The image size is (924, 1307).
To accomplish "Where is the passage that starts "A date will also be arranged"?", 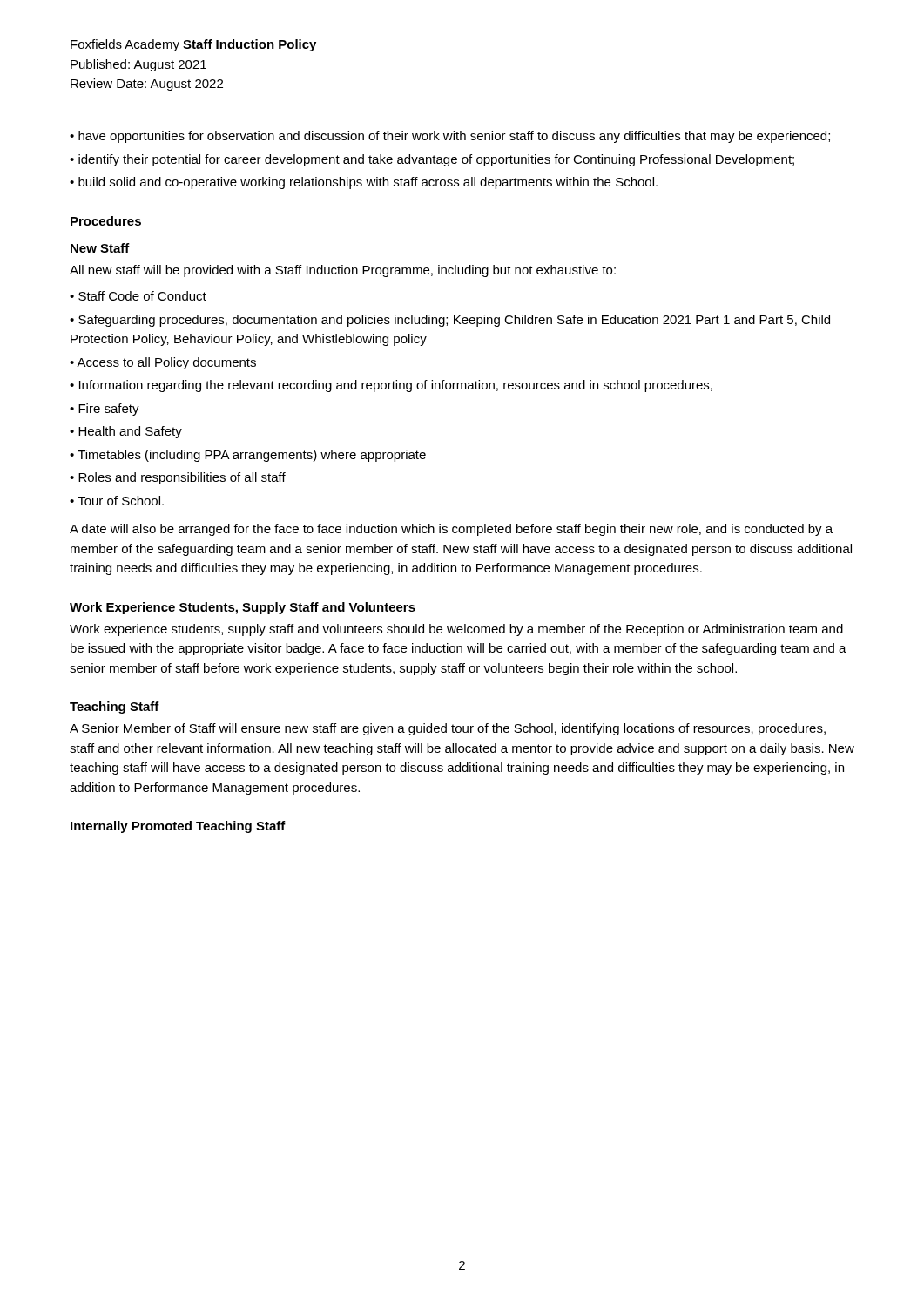I will pos(461,548).
